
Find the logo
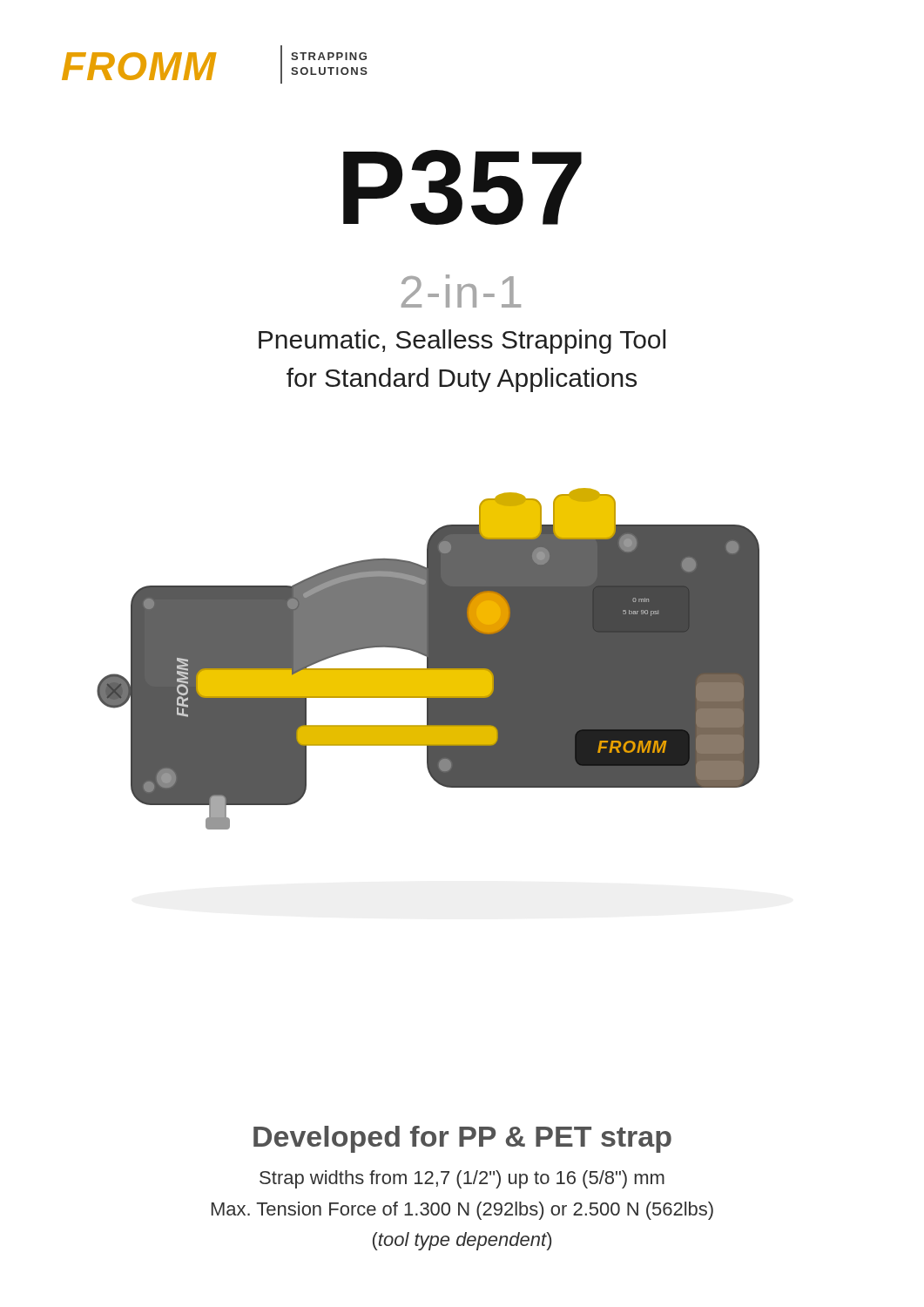[x=215, y=65]
